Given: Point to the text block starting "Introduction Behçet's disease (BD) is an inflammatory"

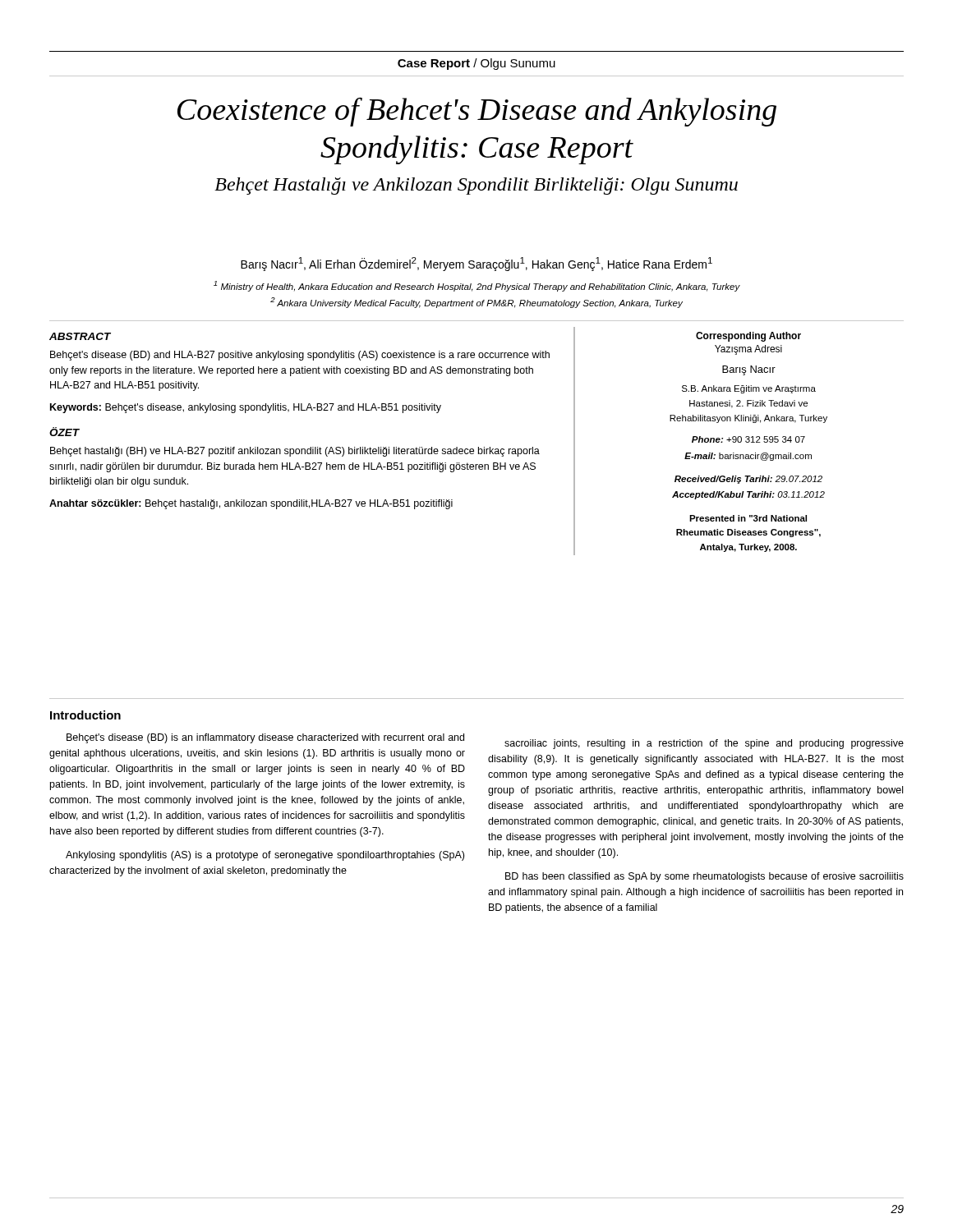Looking at the screenshot, I should pos(257,793).
